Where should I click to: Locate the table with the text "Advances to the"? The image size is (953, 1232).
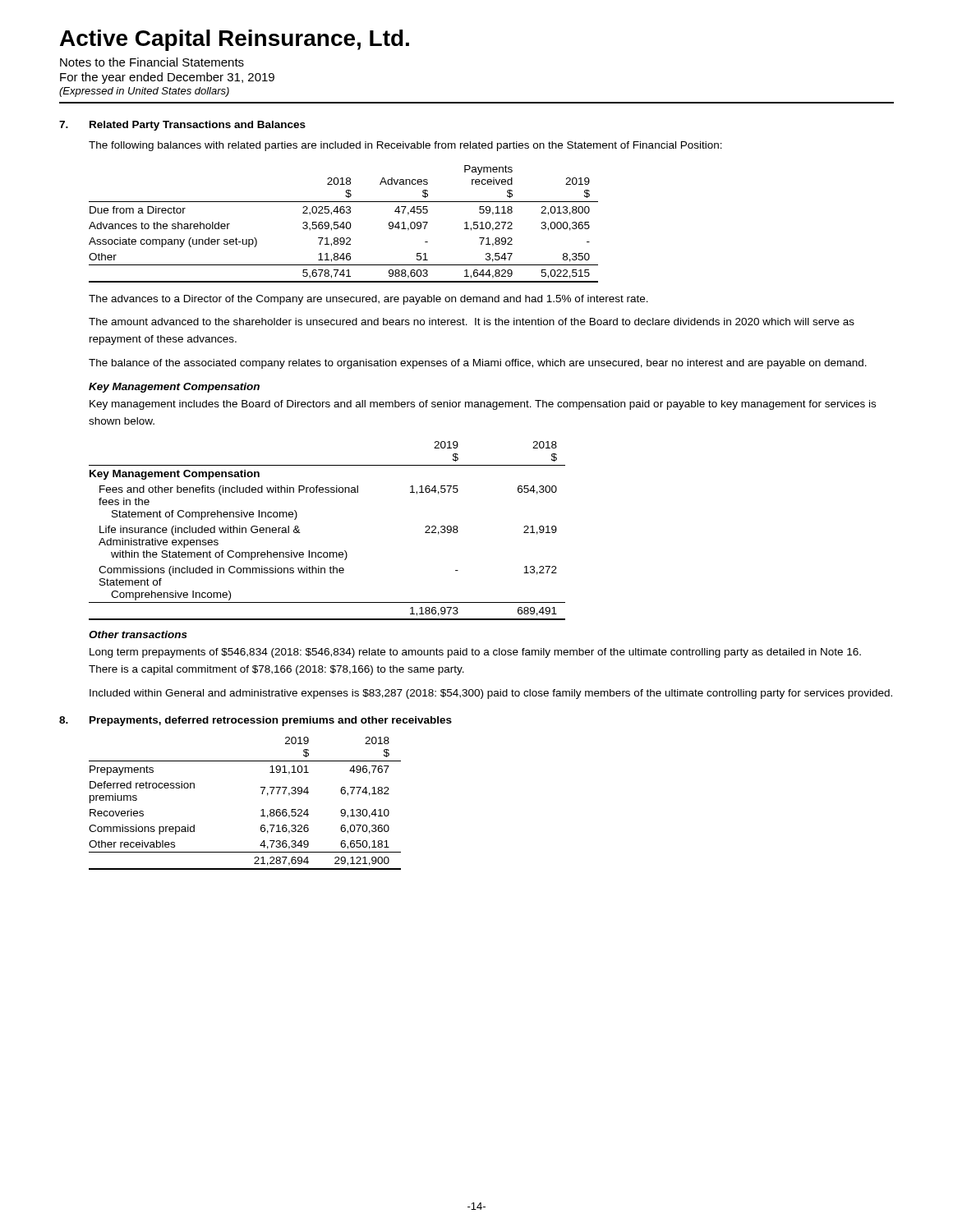(491, 221)
